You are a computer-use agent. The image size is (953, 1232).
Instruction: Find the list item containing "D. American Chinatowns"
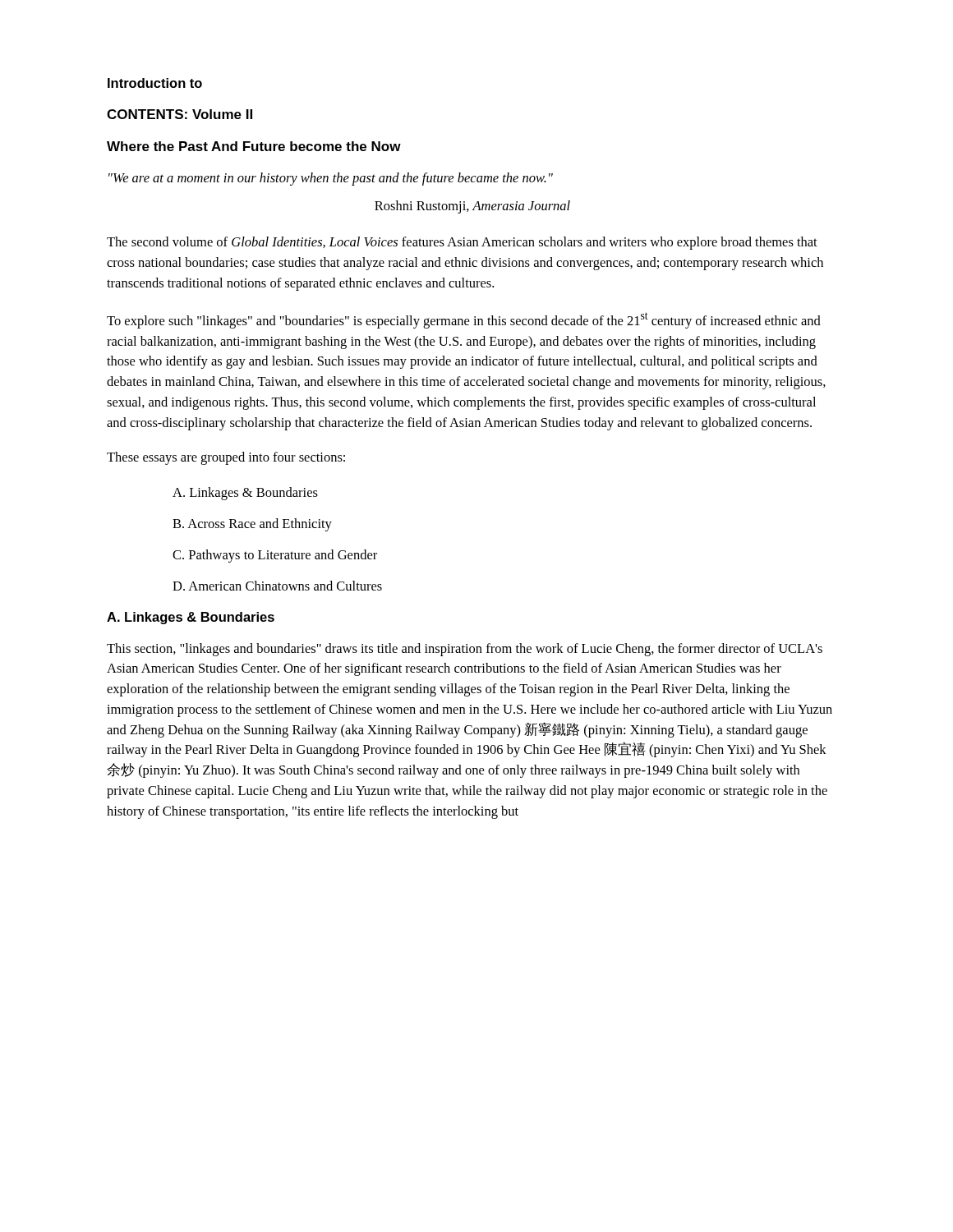(277, 586)
